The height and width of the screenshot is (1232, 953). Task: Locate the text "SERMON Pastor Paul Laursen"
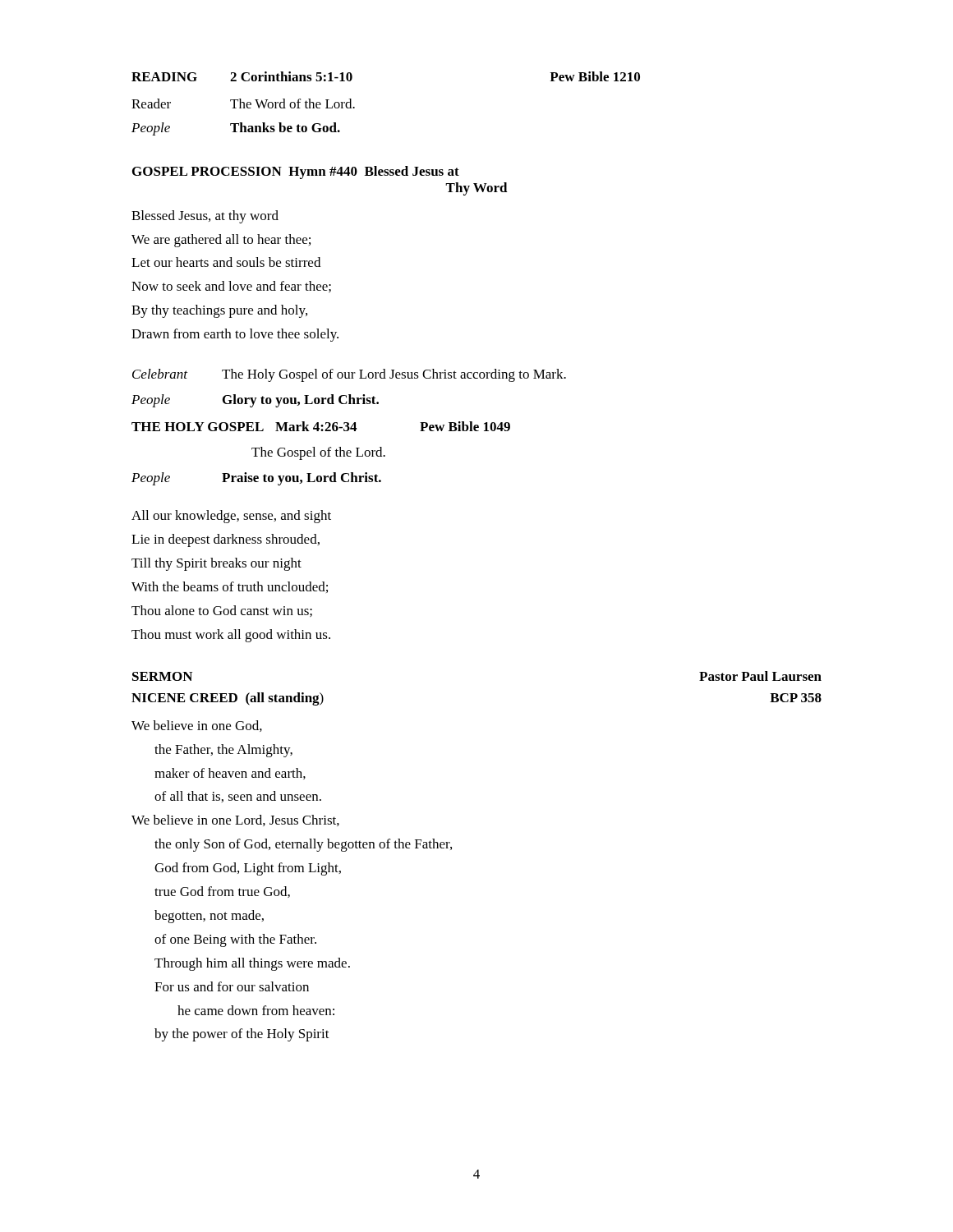point(160,676)
